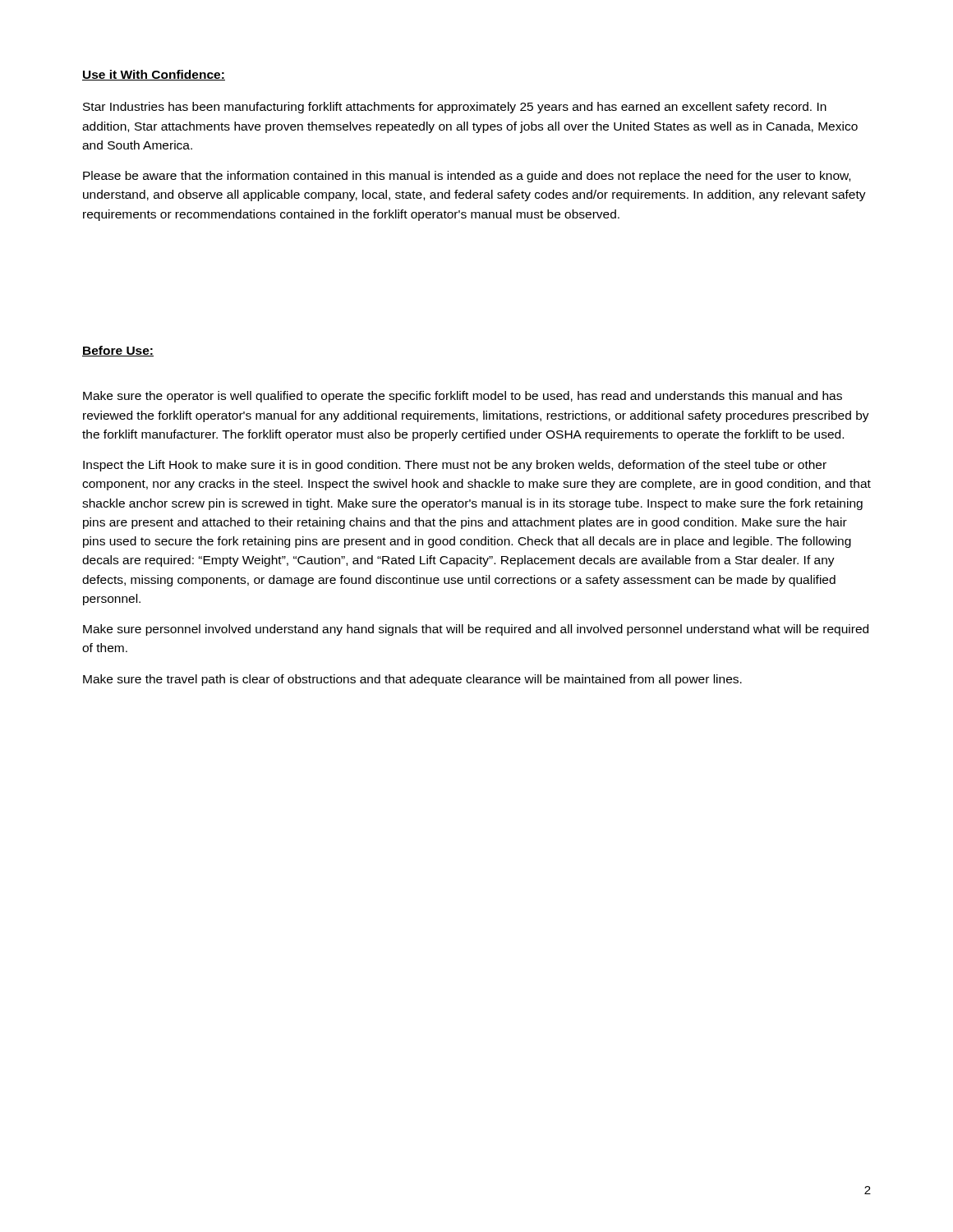
Task: Locate the block of text that opens with "Make sure the travel"
Action: [x=412, y=679]
